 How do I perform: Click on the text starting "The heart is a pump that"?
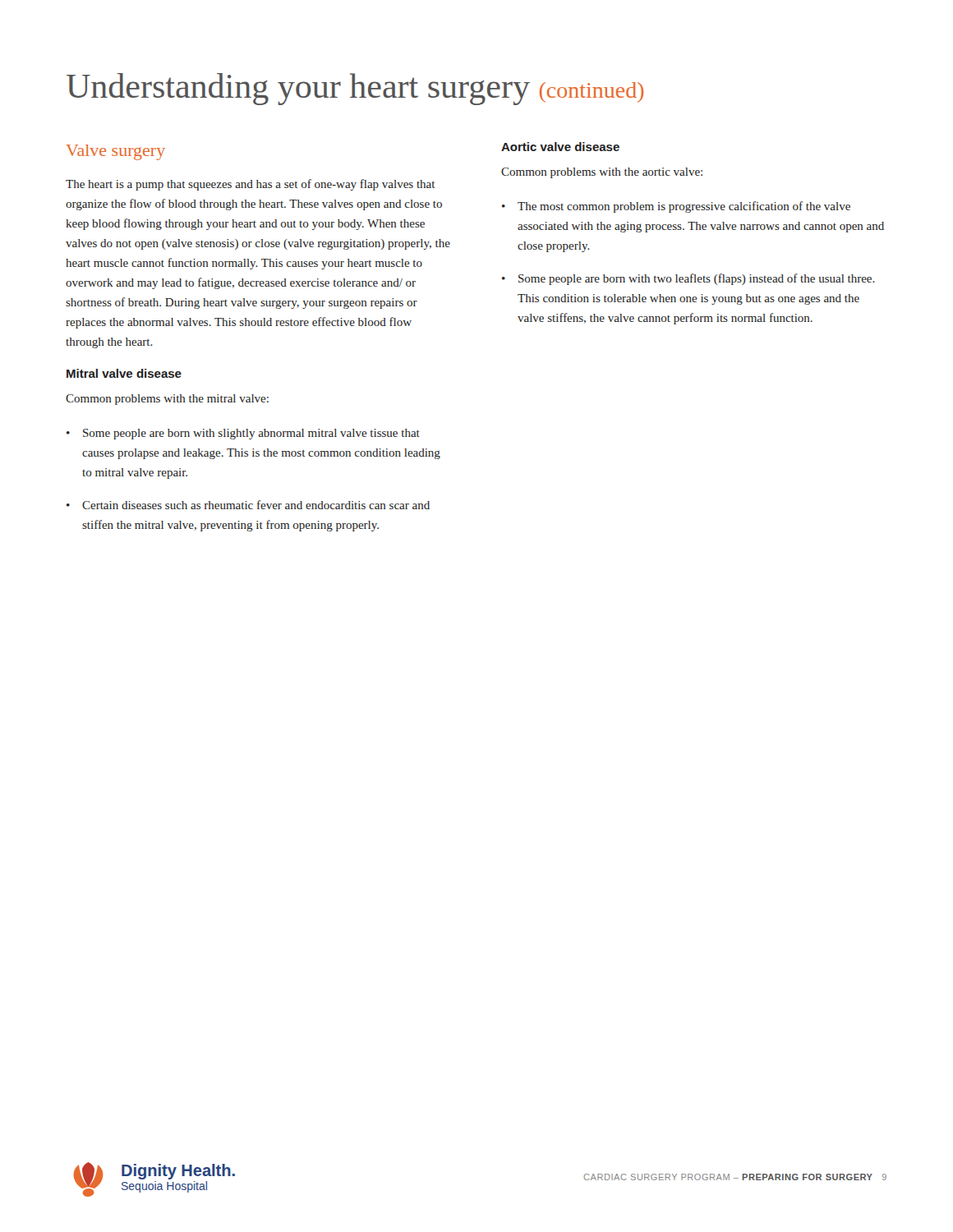pos(259,263)
